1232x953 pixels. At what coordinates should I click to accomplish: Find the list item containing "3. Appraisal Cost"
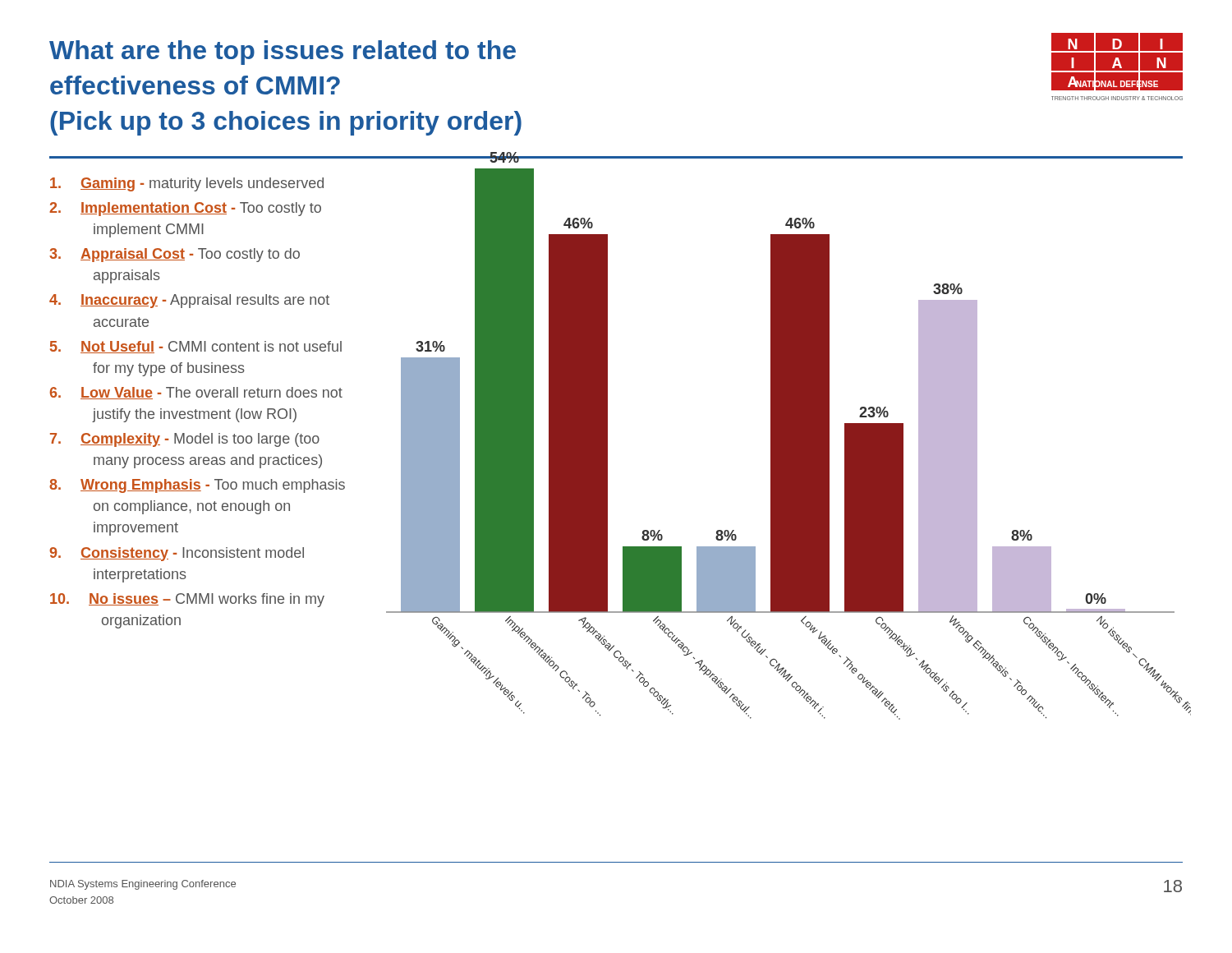coord(226,265)
